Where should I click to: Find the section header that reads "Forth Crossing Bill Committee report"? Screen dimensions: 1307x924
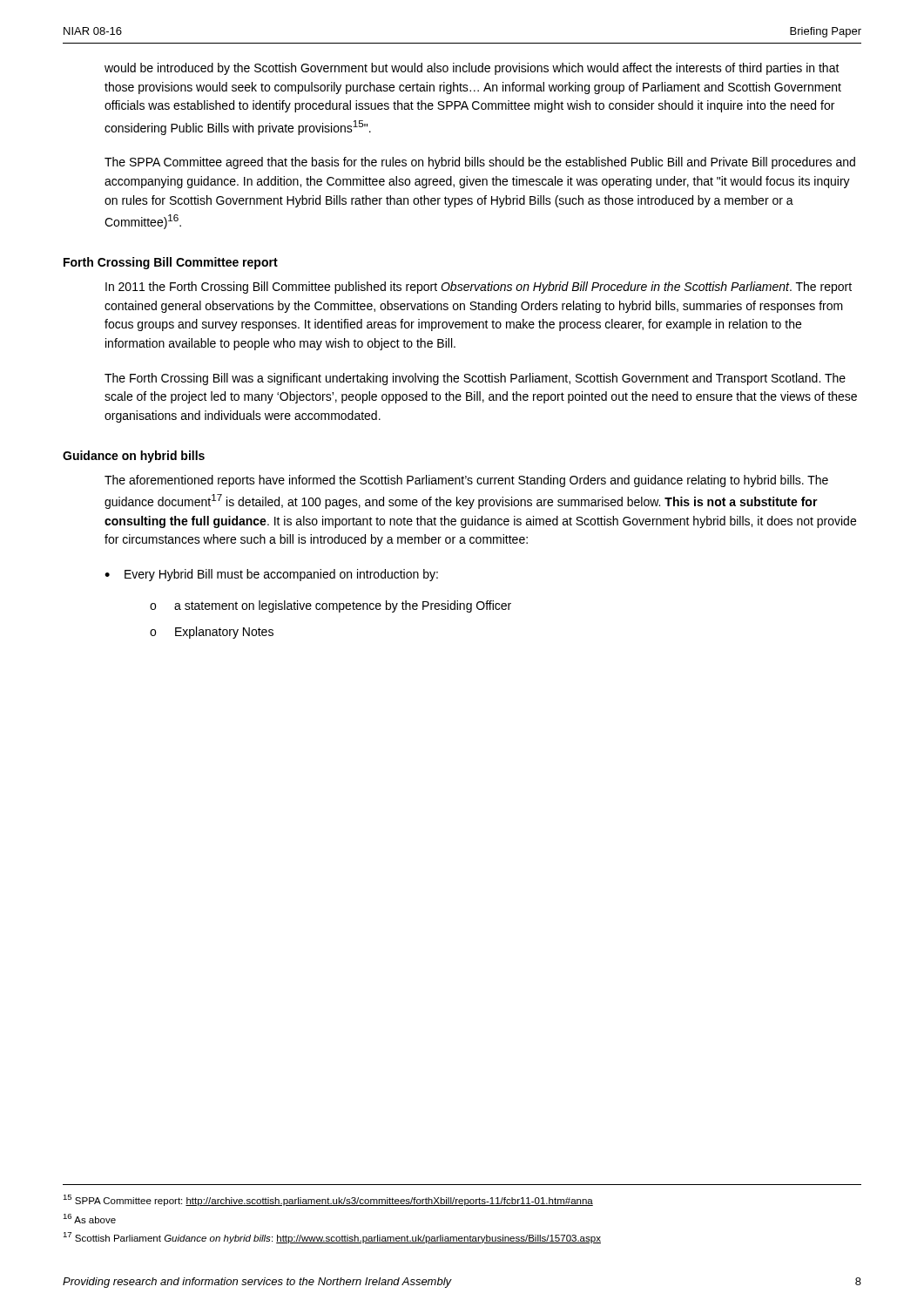[x=170, y=262]
